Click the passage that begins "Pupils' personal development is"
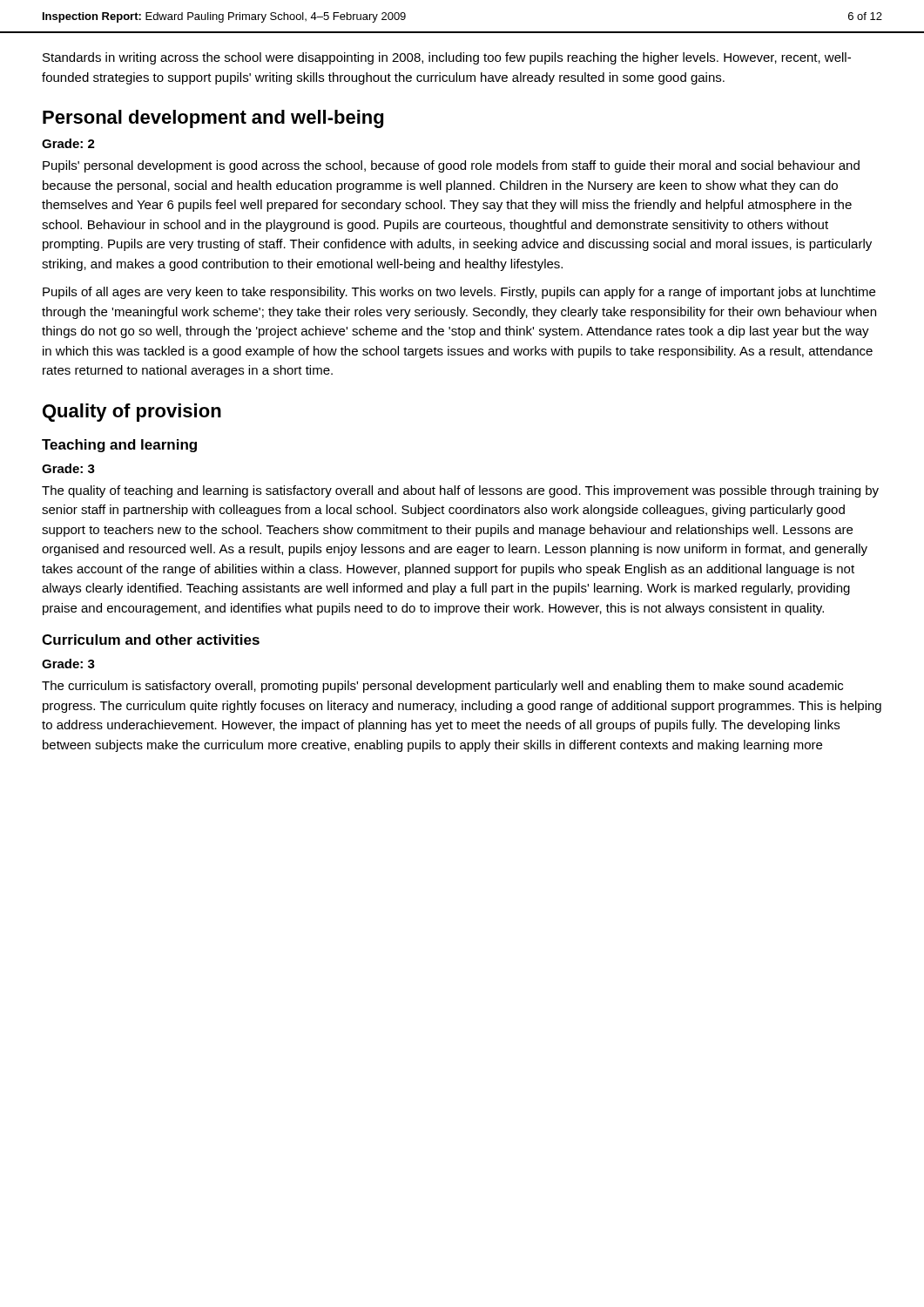 457,214
